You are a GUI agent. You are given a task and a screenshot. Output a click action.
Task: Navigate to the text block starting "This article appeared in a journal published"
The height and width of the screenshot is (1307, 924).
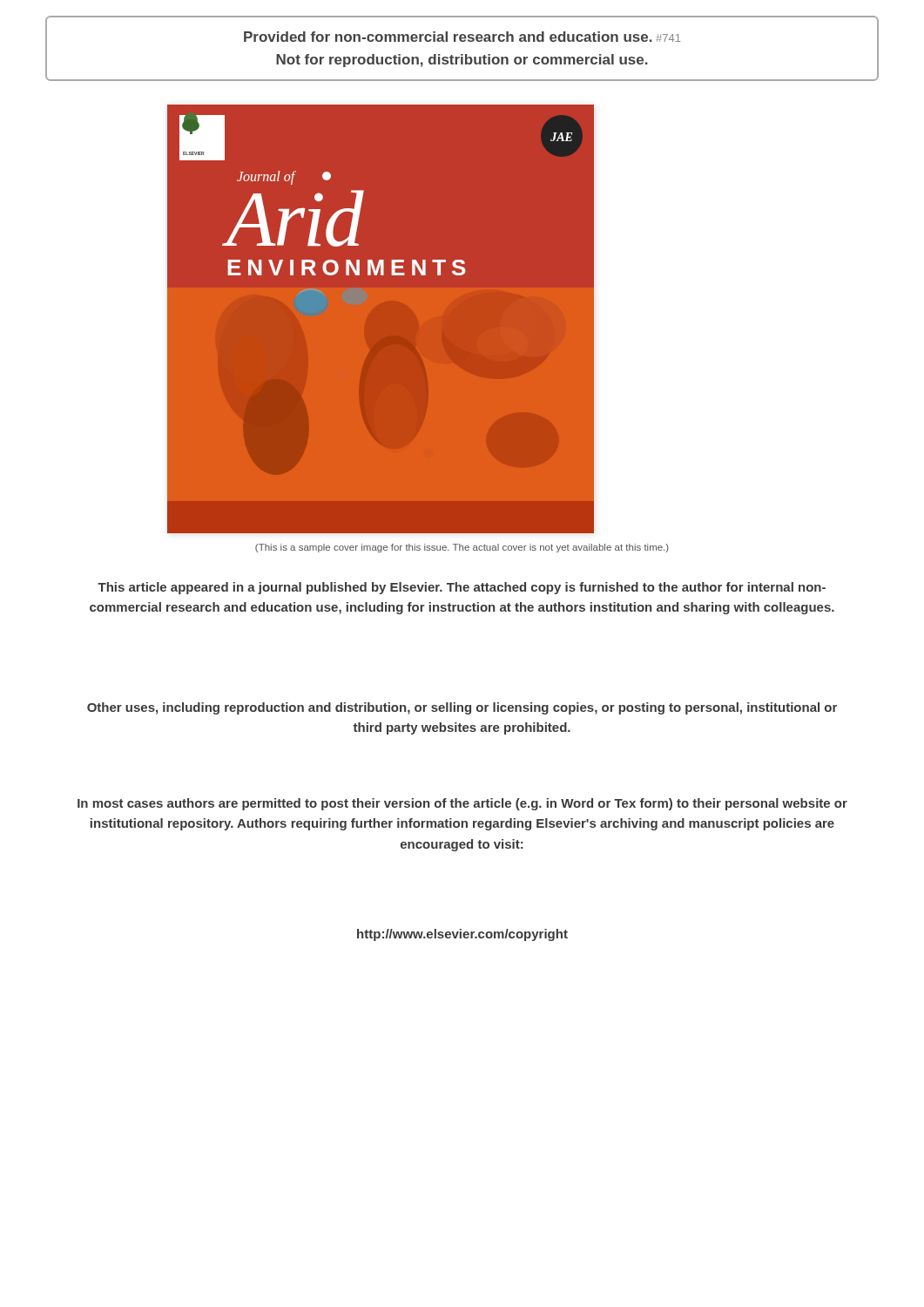[462, 597]
